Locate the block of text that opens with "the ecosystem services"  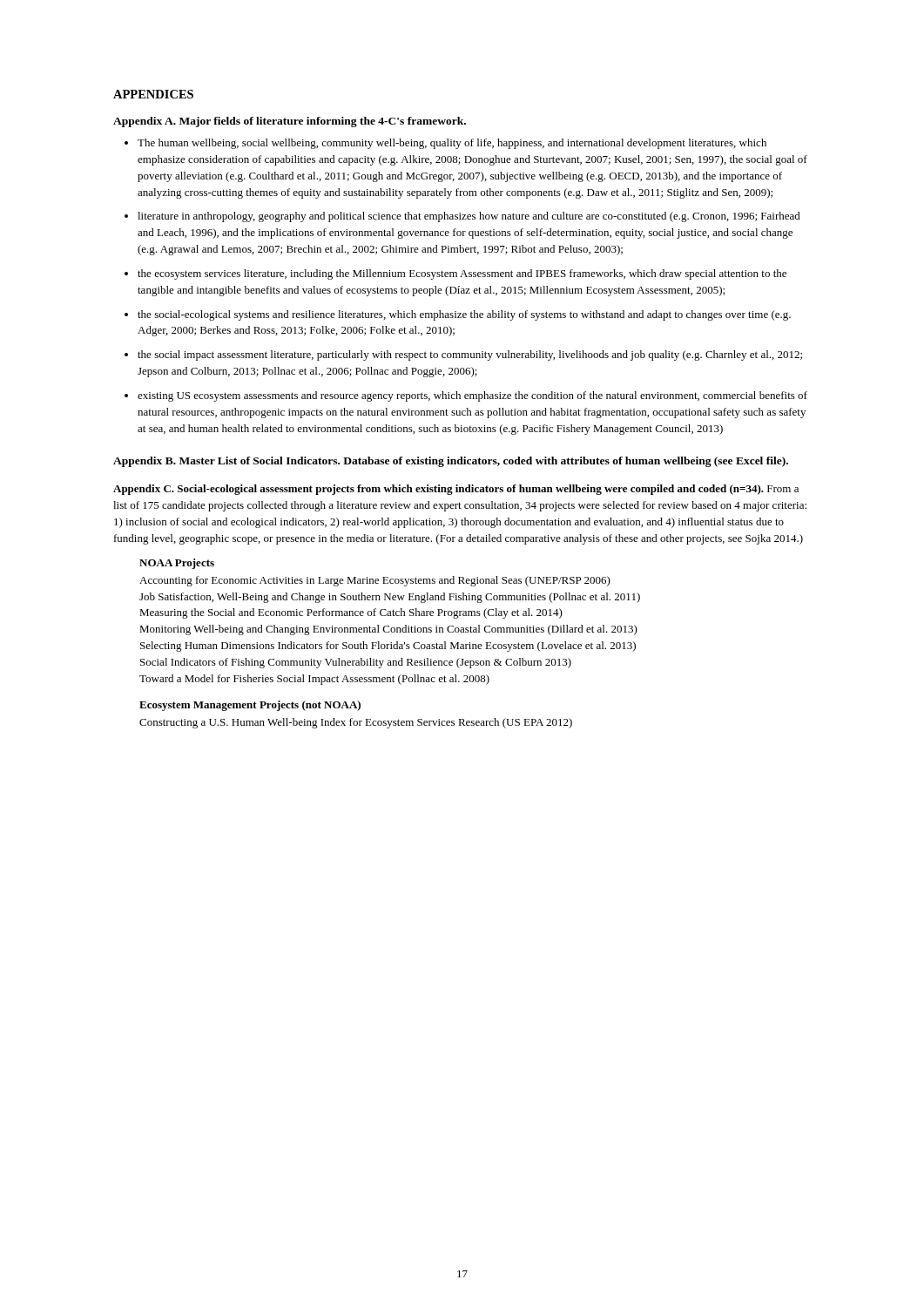tap(462, 281)
